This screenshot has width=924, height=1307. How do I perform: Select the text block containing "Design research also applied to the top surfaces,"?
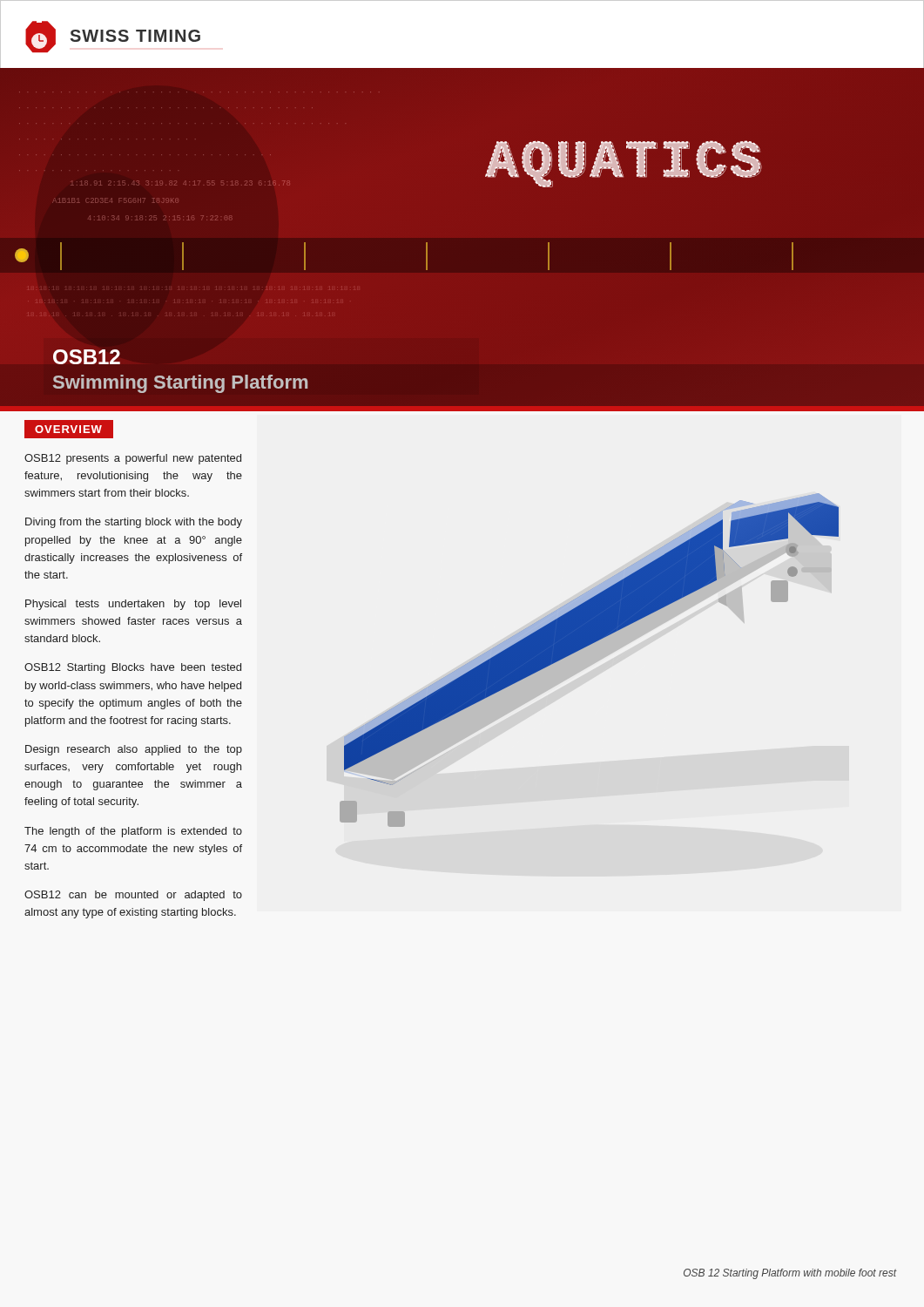133,775
